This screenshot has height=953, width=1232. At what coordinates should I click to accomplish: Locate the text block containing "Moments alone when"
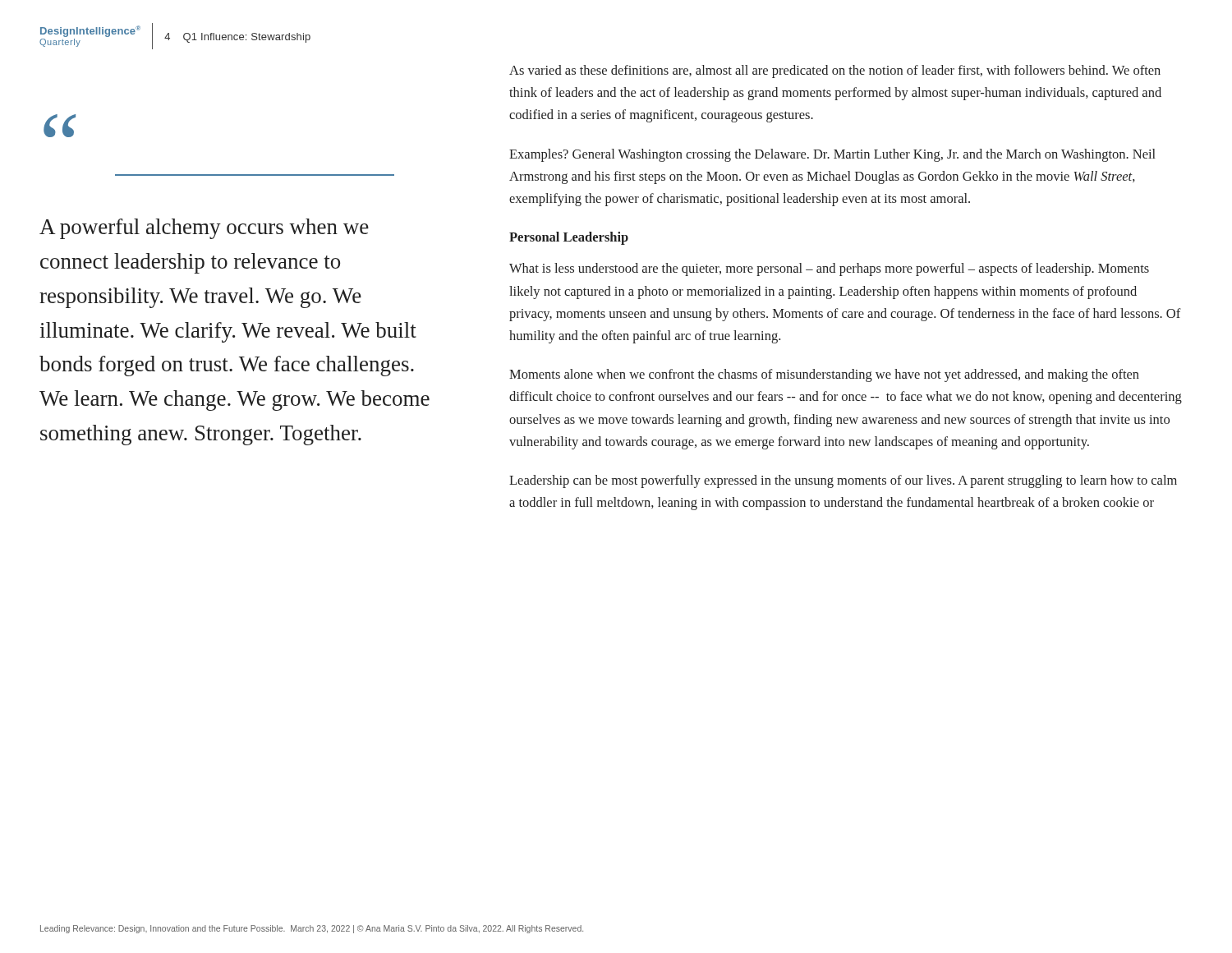[845, 408]
